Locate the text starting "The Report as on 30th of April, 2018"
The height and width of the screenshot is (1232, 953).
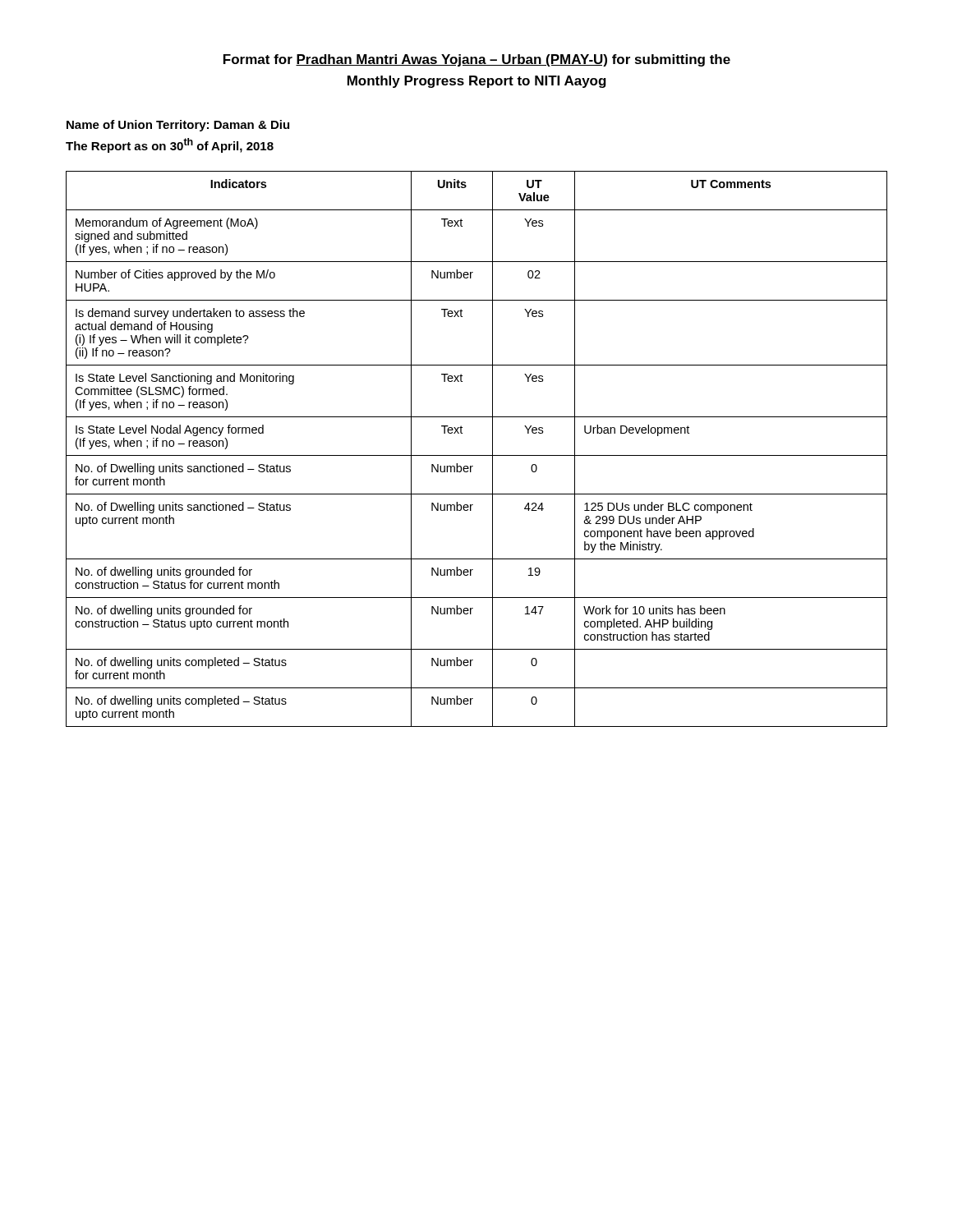click(170, 145)
